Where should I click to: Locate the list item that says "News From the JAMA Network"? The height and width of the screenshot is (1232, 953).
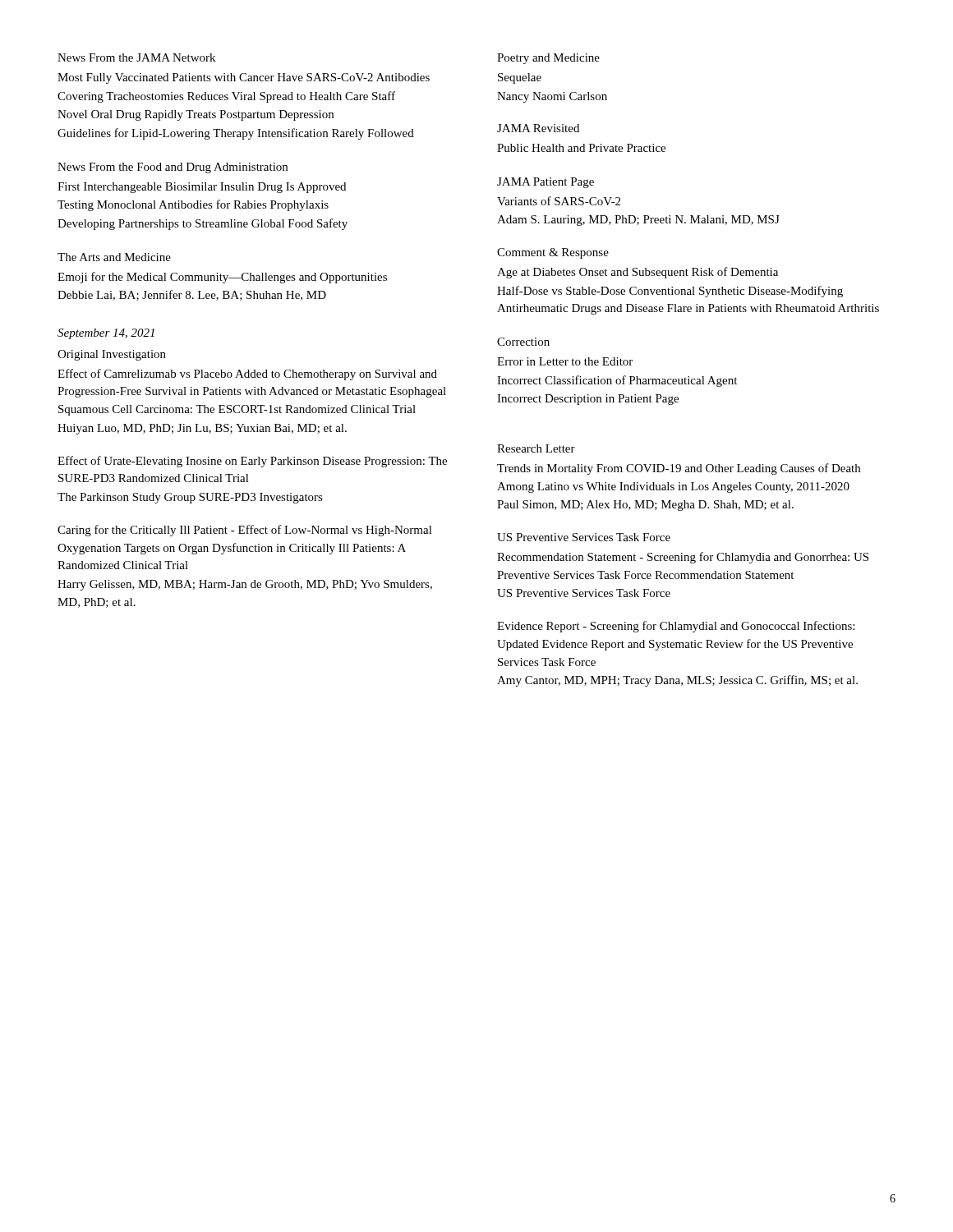pyautogui.click(x=257, y=96)
